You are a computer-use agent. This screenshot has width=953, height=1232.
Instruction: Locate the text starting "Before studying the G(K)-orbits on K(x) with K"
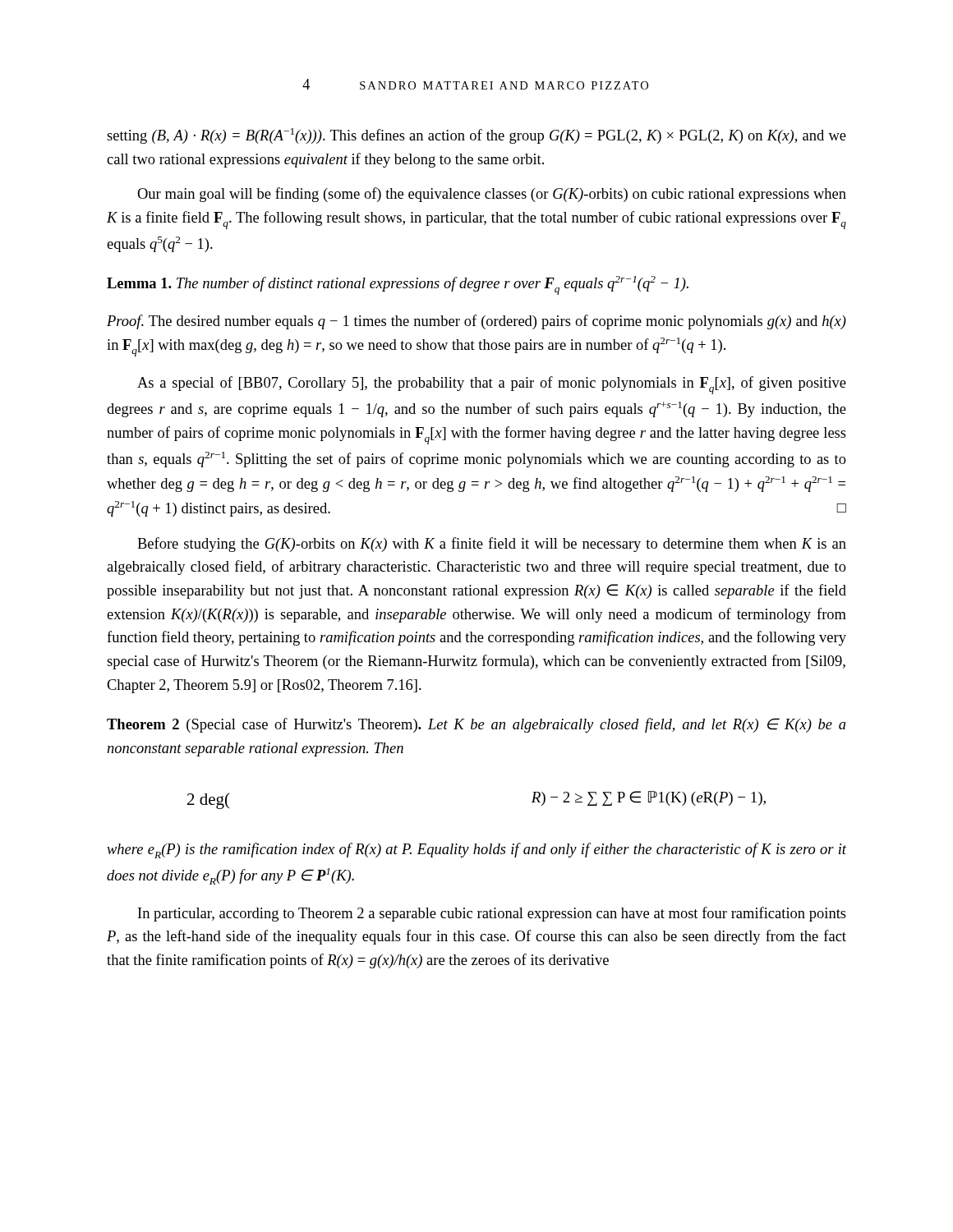tap(476, 614)
